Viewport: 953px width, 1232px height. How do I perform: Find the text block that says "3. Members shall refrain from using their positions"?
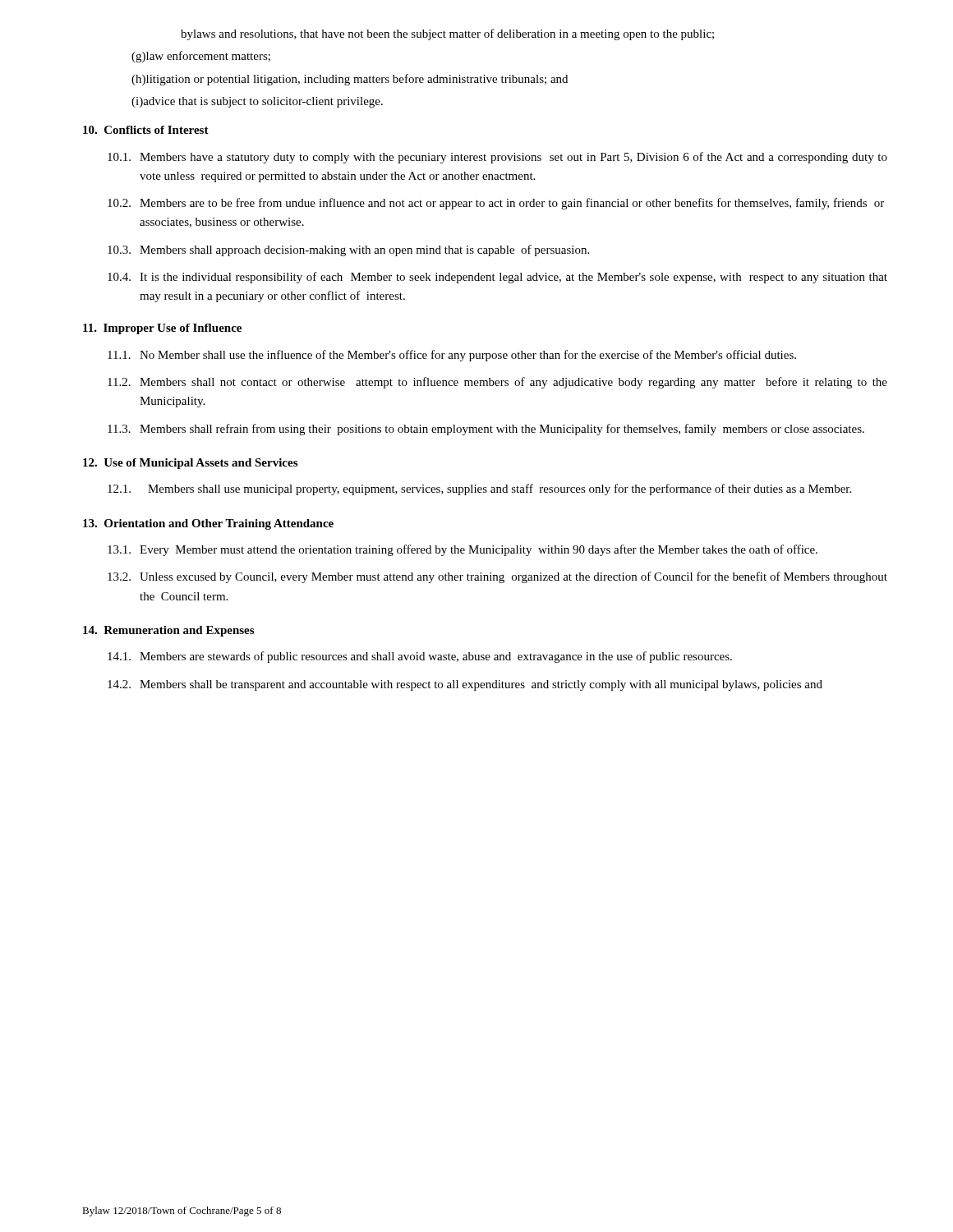pos(485,429)
